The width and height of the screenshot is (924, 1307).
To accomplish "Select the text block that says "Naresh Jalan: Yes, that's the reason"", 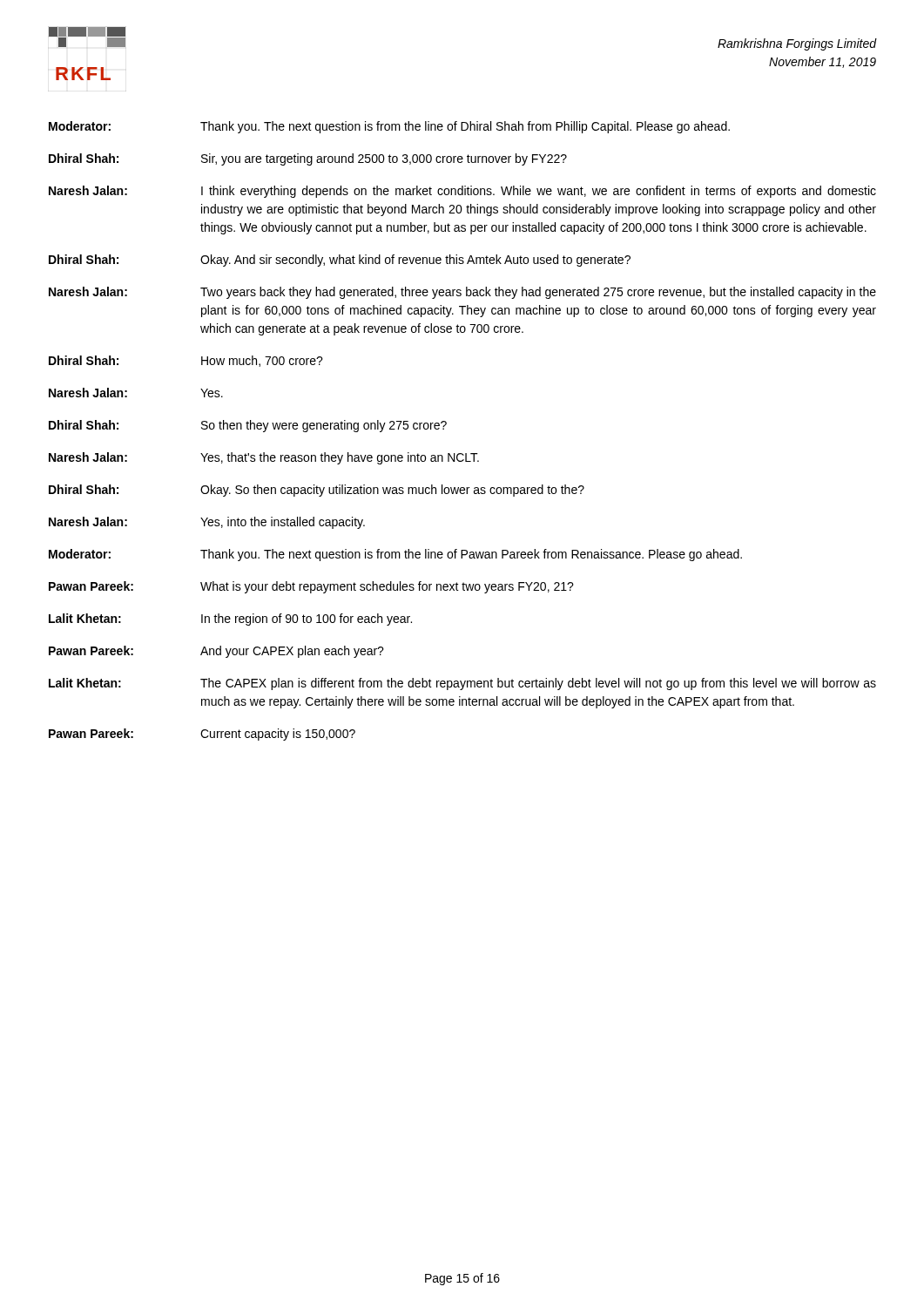I will pos(462,458).
